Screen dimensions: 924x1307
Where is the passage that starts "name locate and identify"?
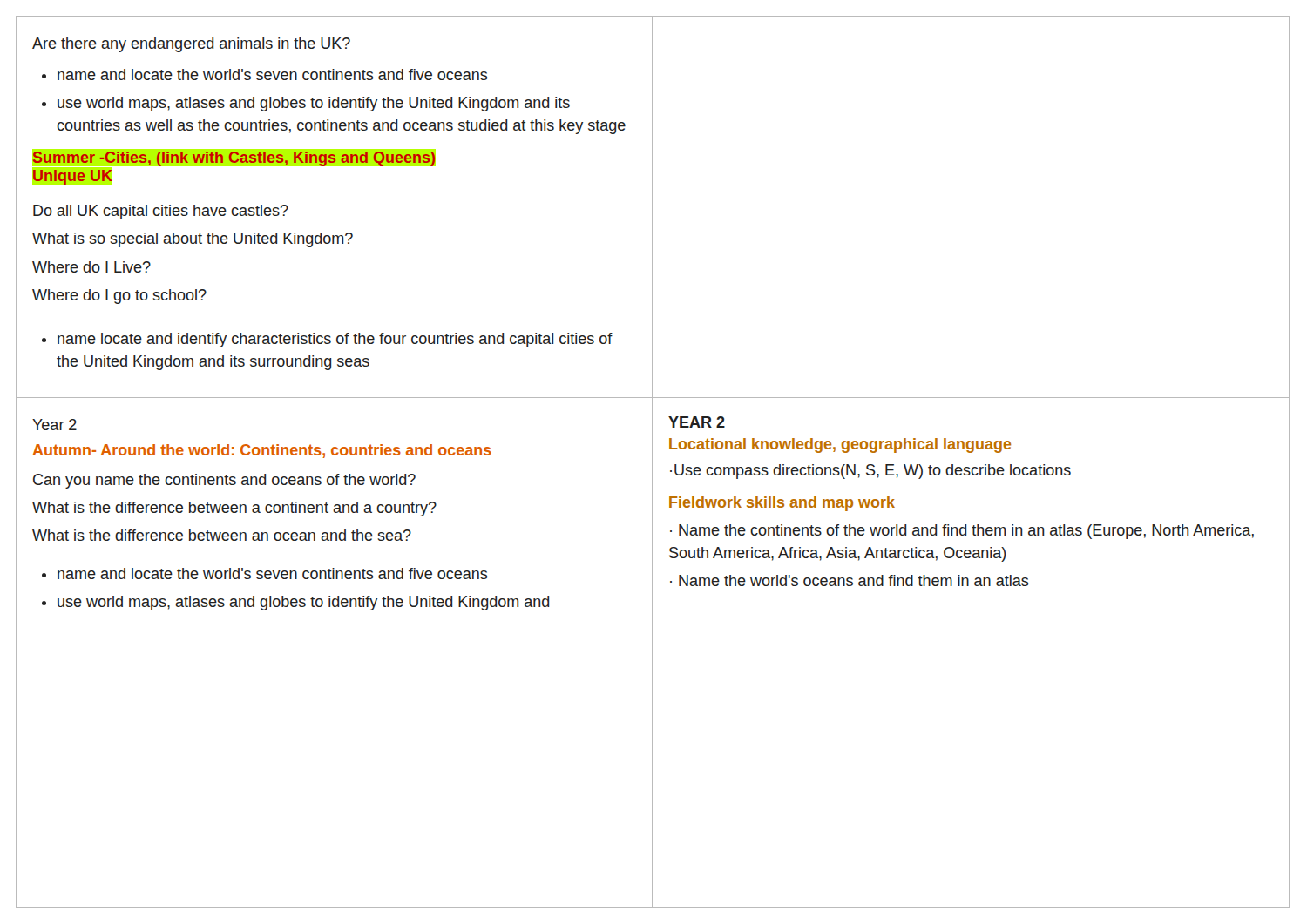pos(334,350)
